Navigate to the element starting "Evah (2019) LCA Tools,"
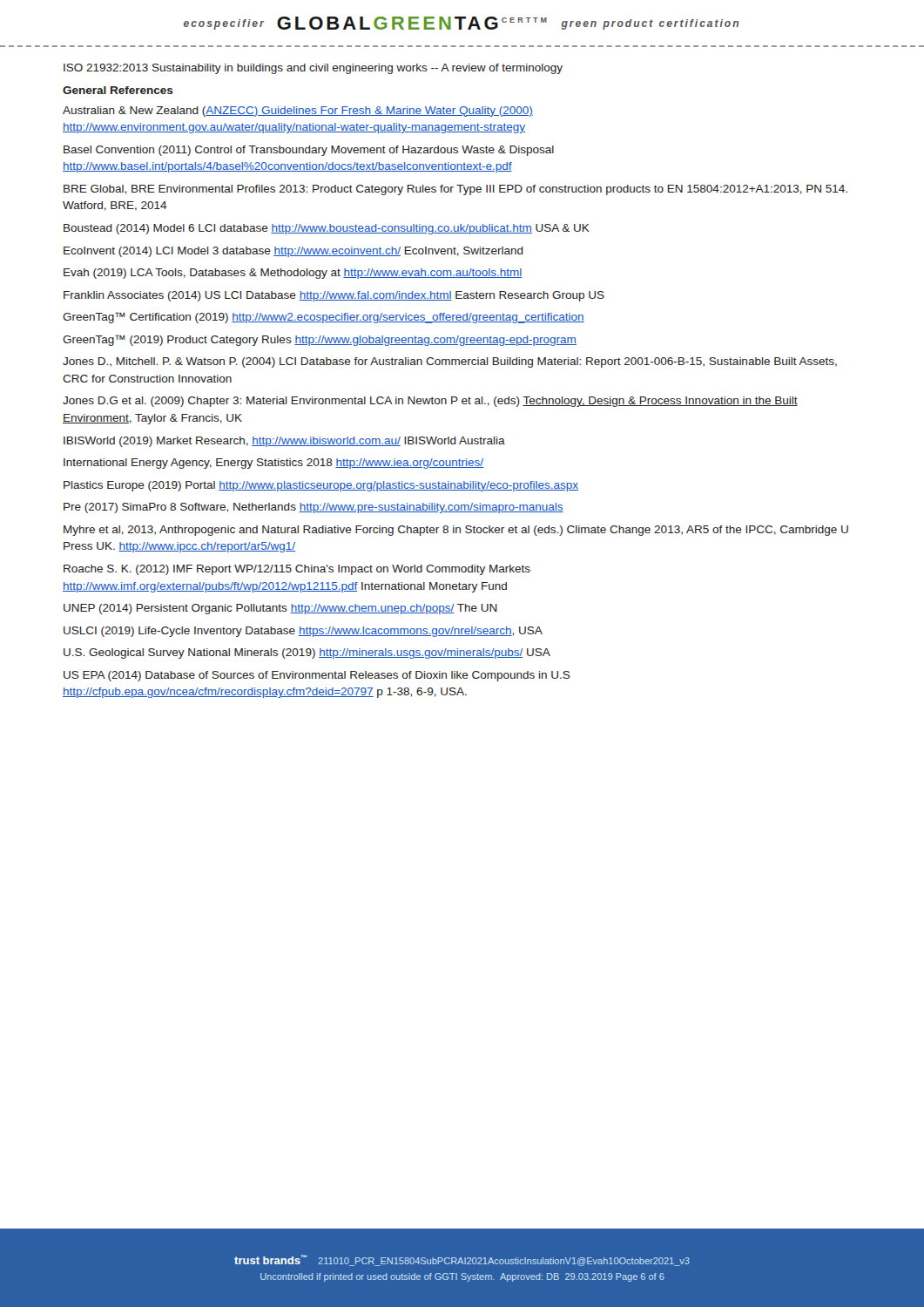Screen dimensions: 1307x924 [292, 272]
